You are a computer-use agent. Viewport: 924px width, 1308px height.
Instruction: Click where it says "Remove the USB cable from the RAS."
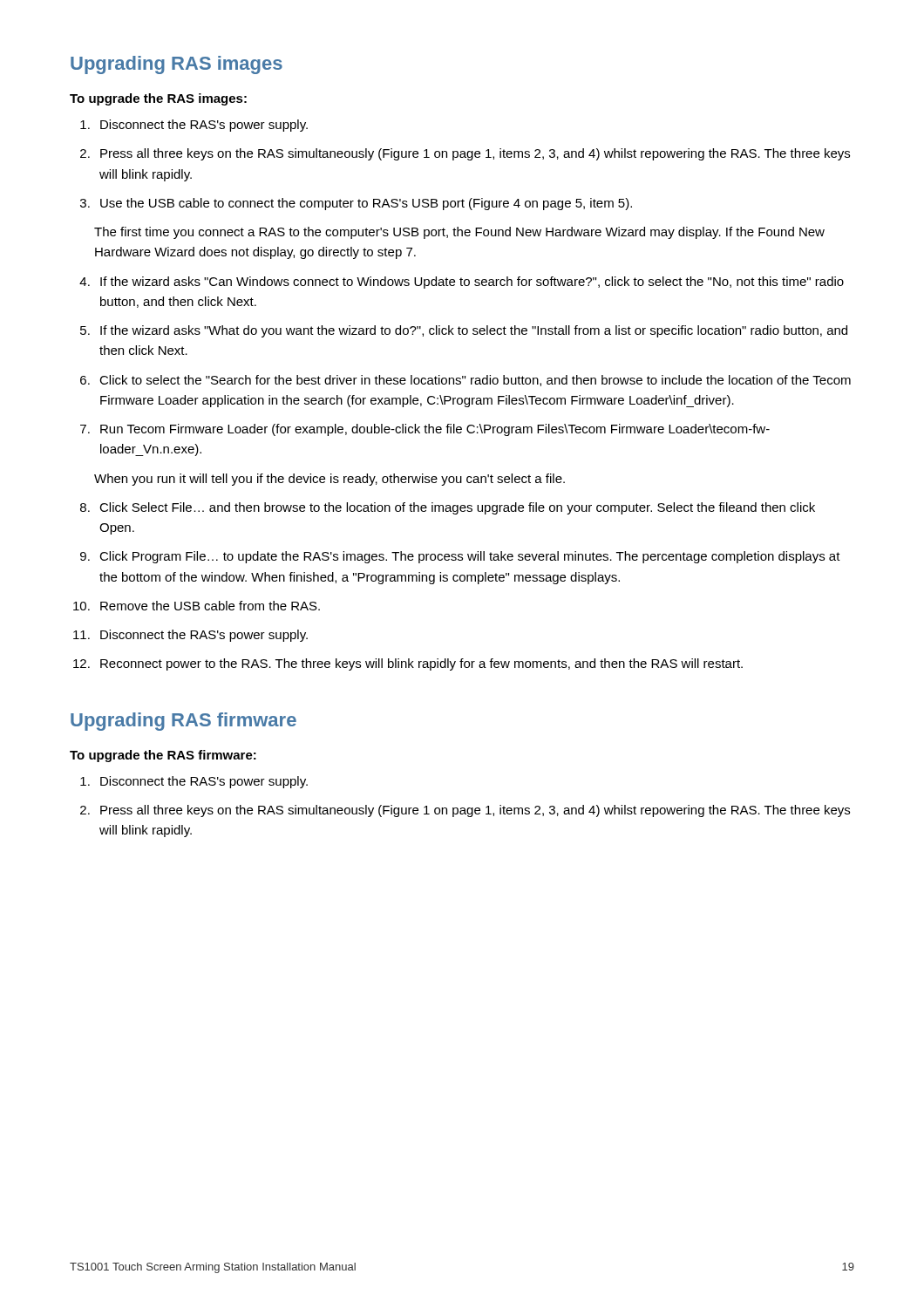197,606
